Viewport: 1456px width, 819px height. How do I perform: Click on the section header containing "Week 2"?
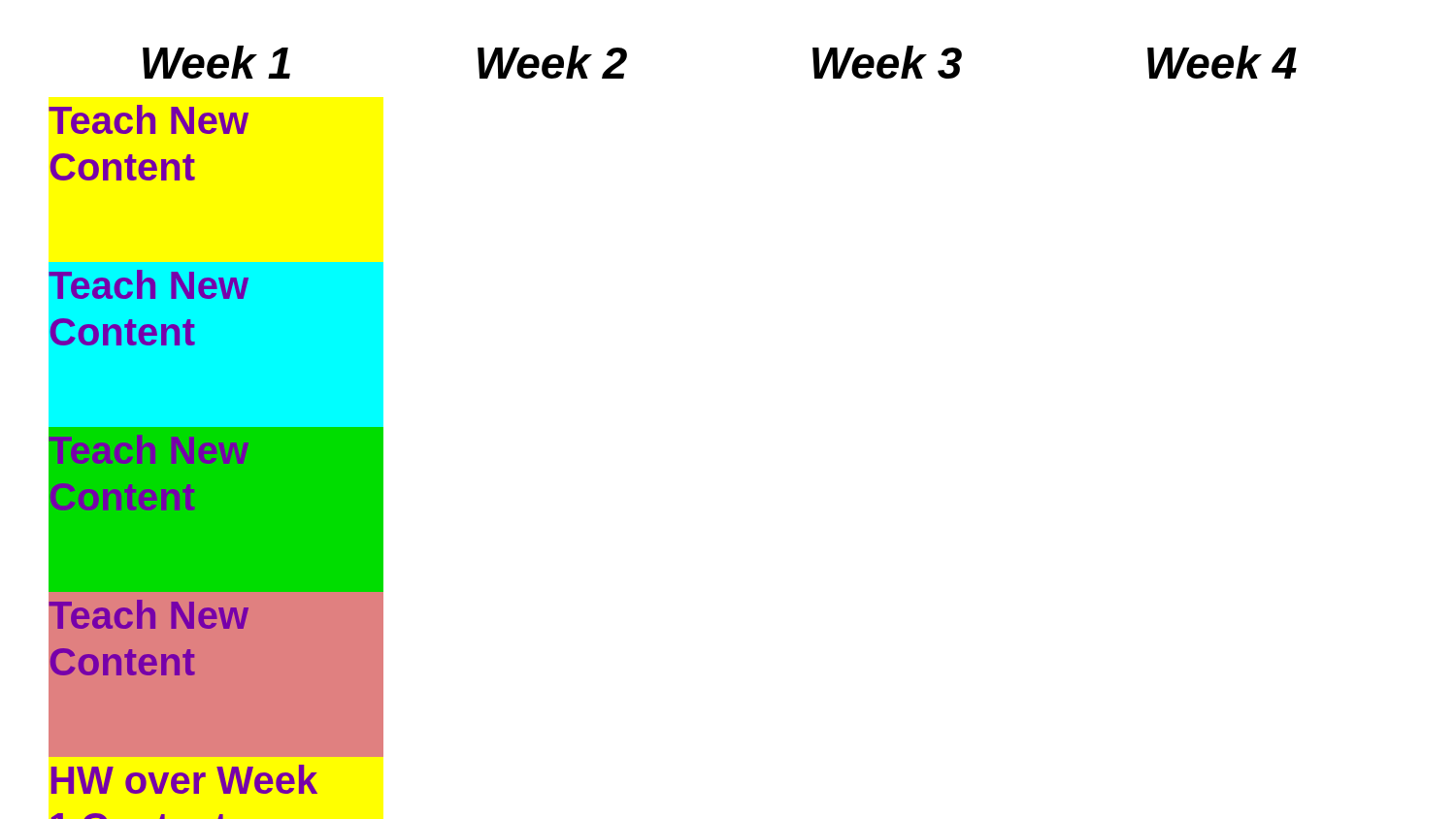551,63
